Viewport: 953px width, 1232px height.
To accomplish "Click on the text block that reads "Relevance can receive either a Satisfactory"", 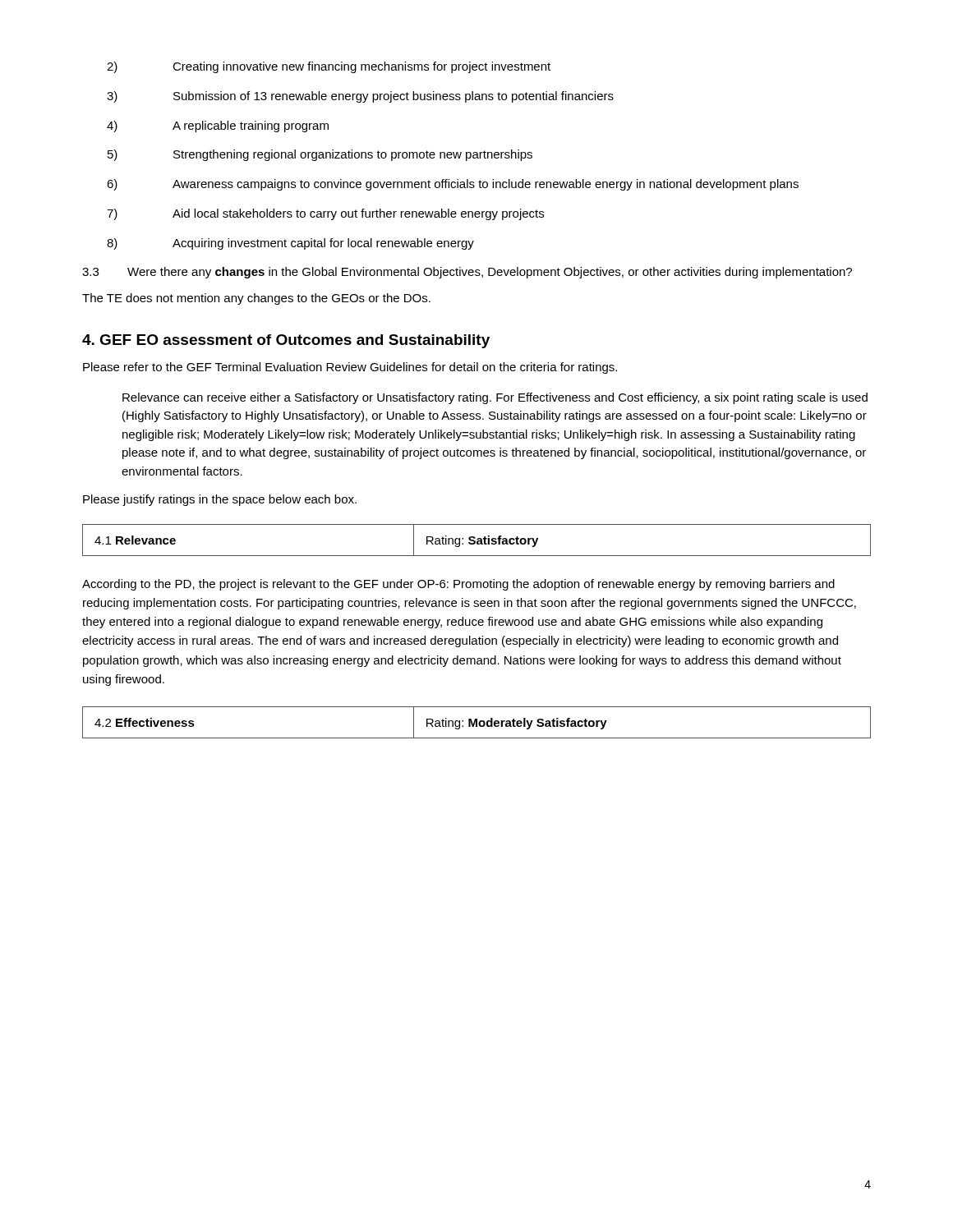I will [x=495, y=434].
